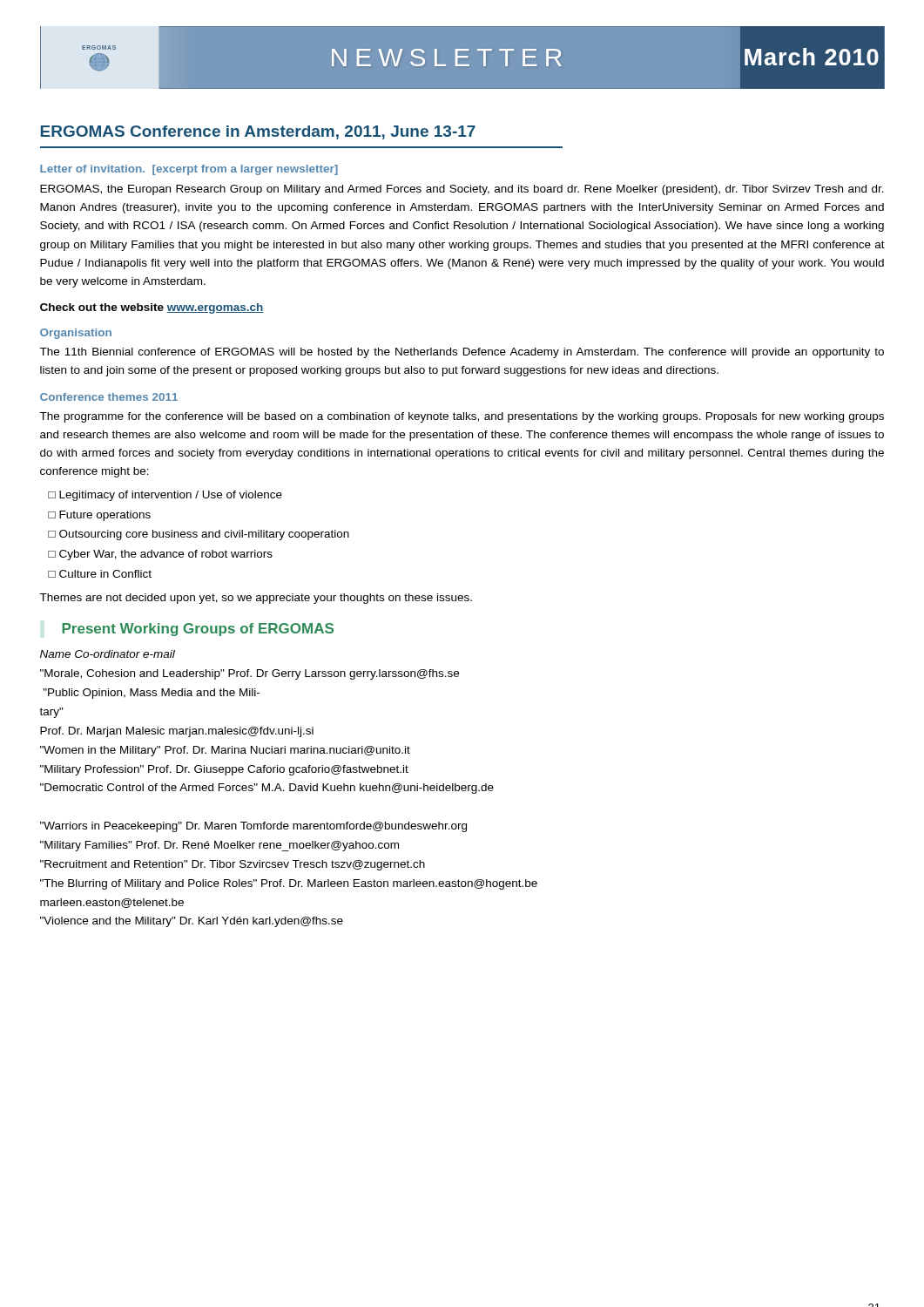Locate the text block containing "Name Co-ordinator e-mail "Morale, Cohesion and"
Viewport: 924px width, 1307px height.
click(289, 788)
